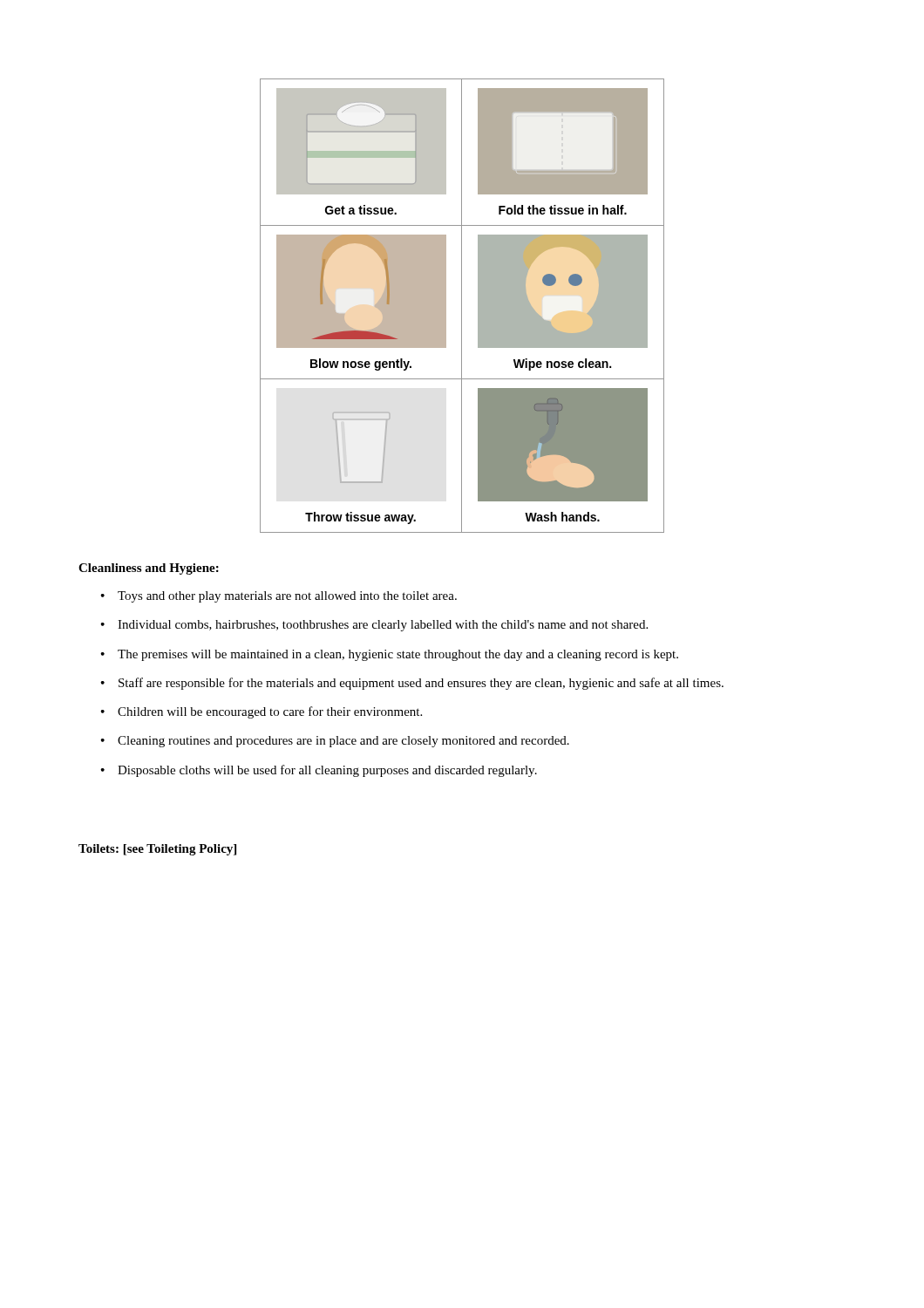
Task: Find the block on this page that starts "• Toys and other play materials are"
Action: pos(279,597)
